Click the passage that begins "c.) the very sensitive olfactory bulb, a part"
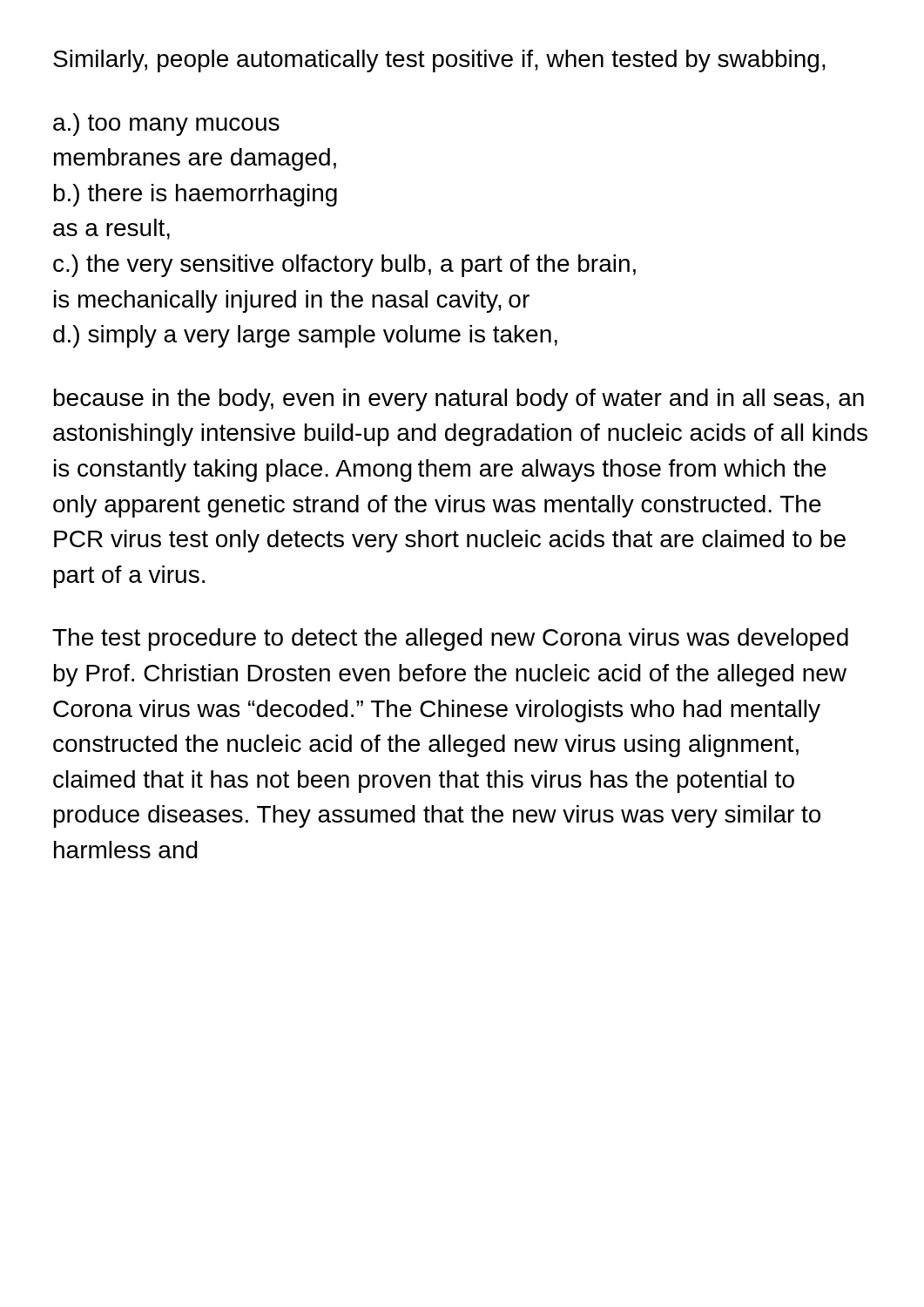This screenshot has height=1307, width=924. point(345,281)
